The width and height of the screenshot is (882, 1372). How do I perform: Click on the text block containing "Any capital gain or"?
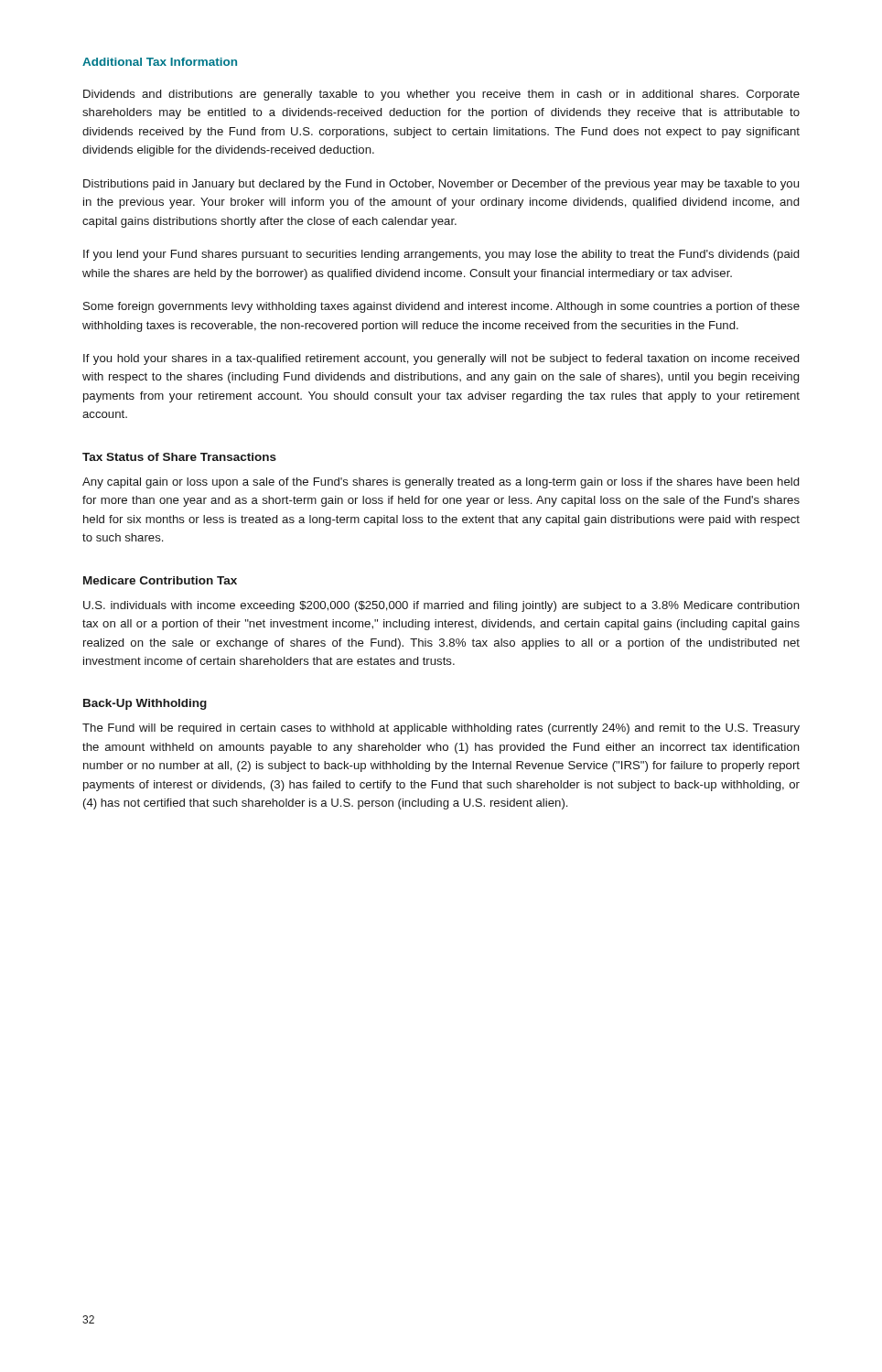pyautogui.click(x=441, y=509)
